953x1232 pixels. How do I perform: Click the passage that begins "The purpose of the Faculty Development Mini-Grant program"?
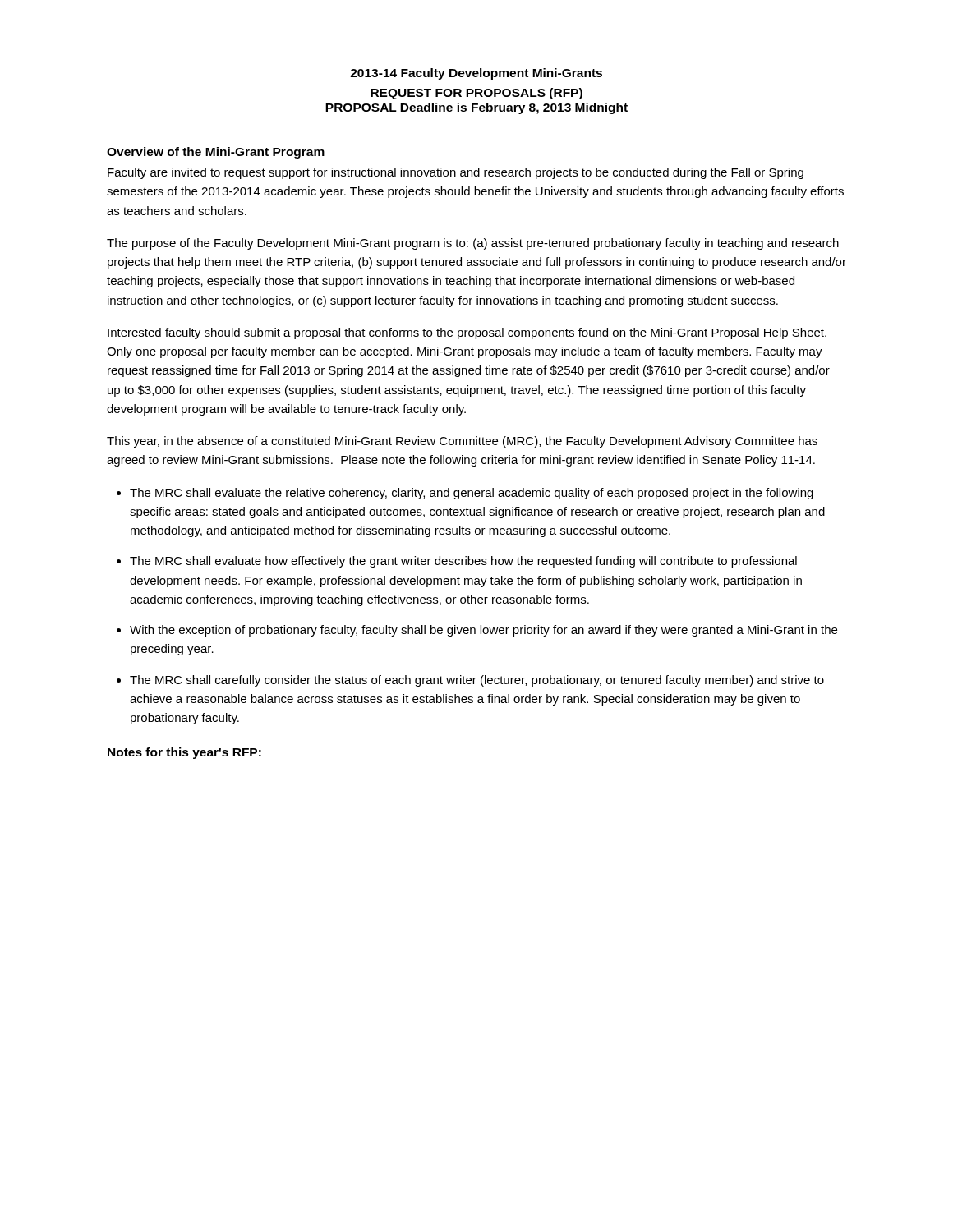pos(476,271)
